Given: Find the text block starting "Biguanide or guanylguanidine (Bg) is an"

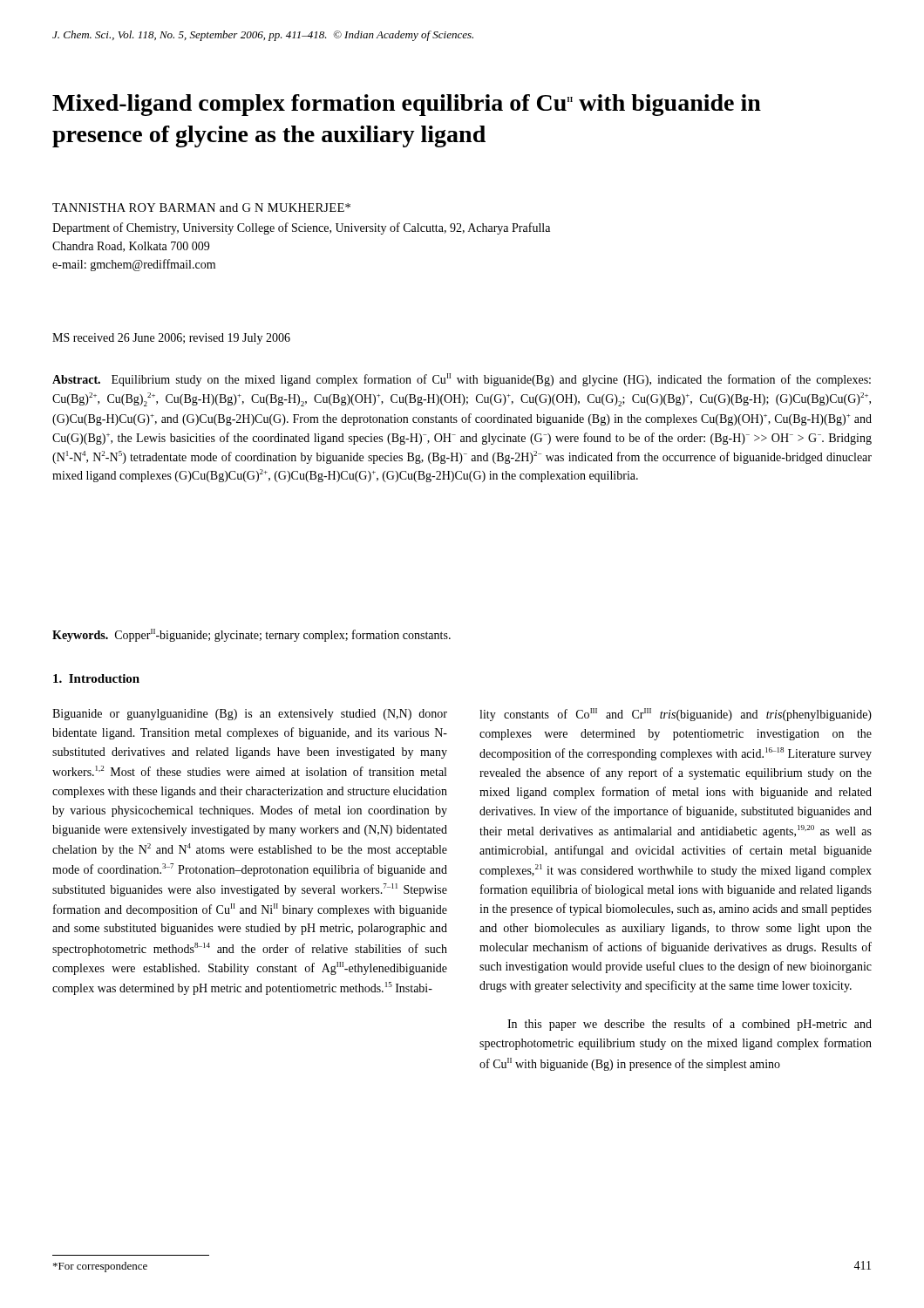Looking at the screenshot, I should 250,851.
